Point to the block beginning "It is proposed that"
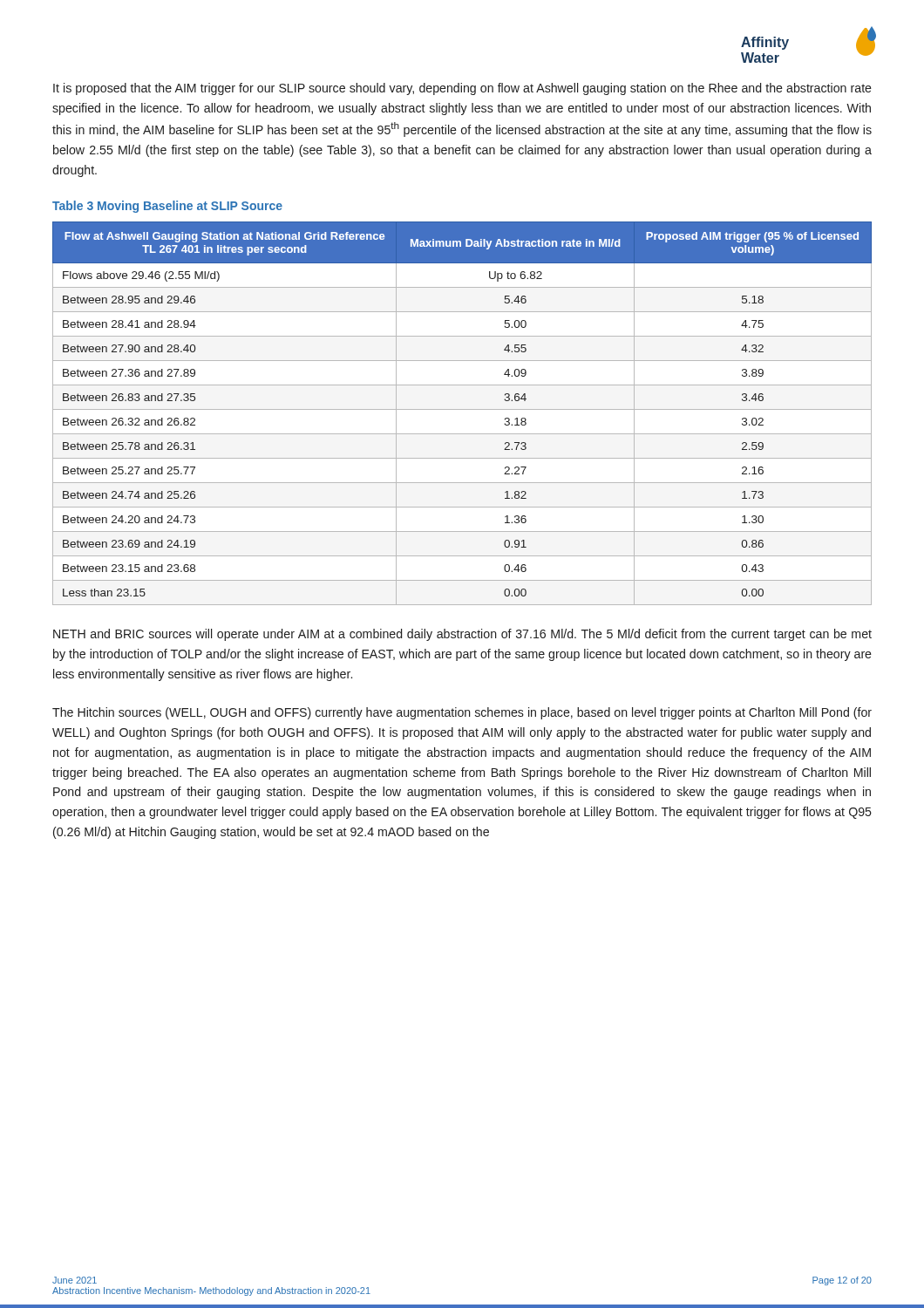Screen dimensions: 1308x924 [x=462, y=129]
